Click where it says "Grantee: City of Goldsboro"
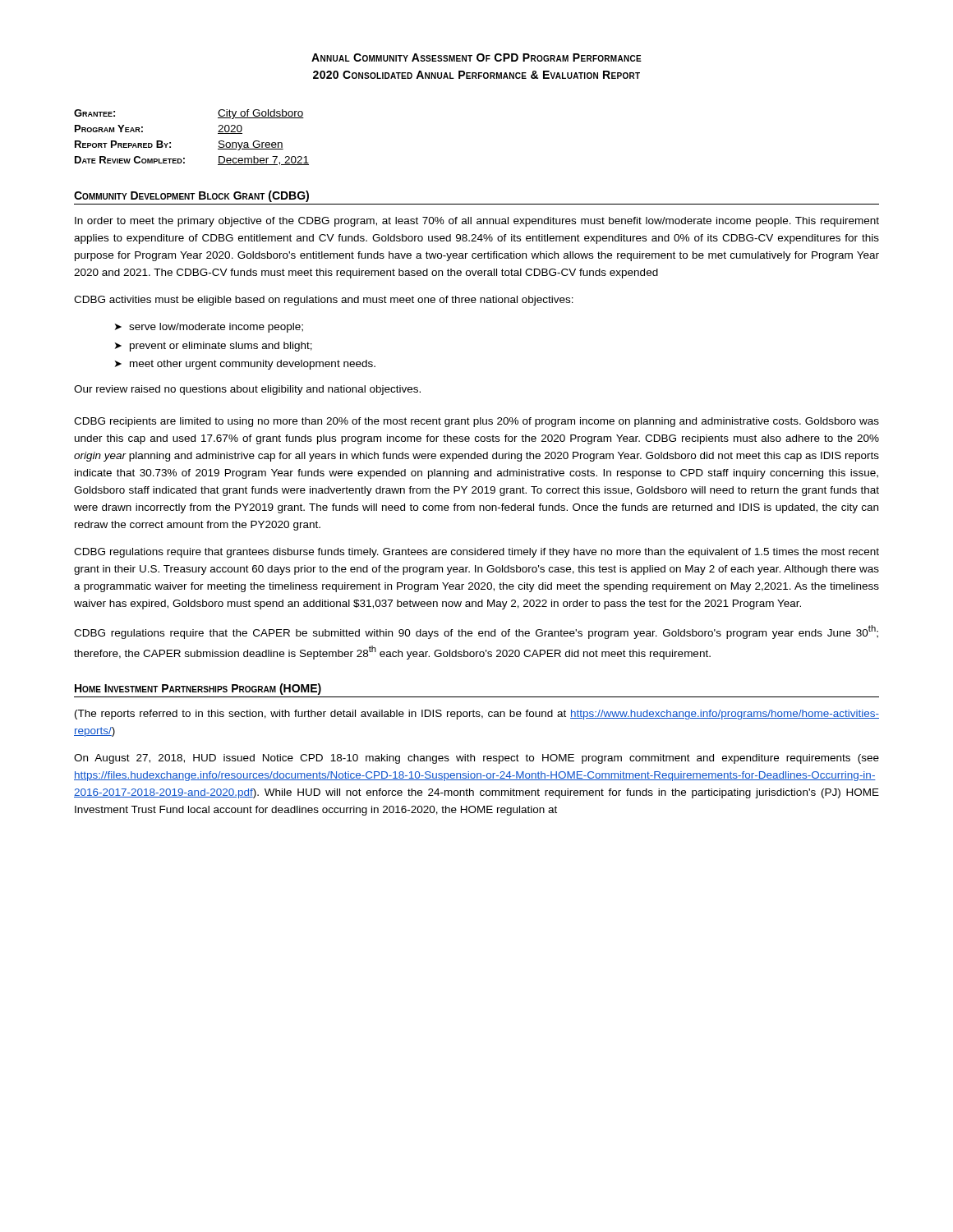This screenshot has height=1232, width=953. 100,114
